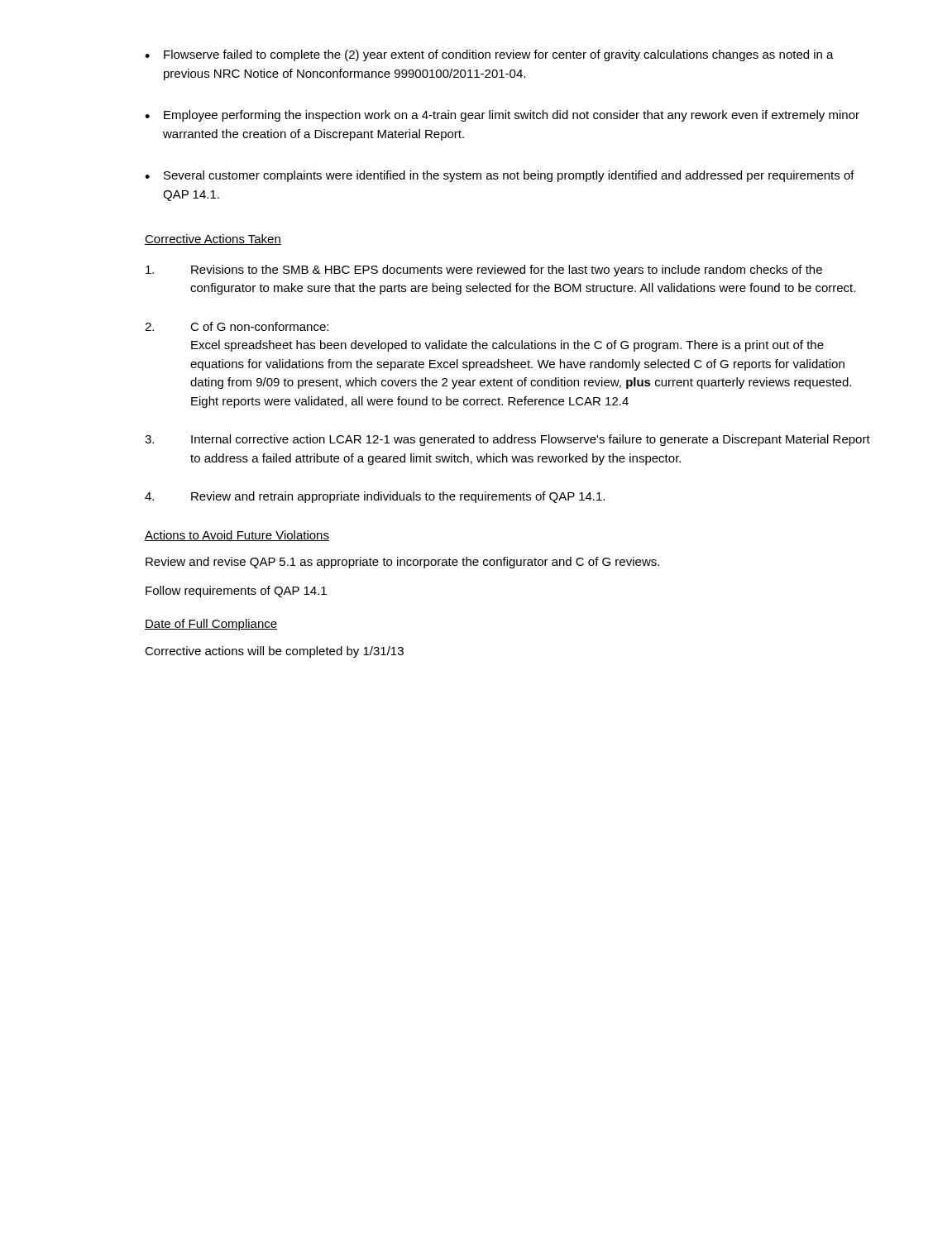Locate the block of text that opens with "Review and revise QAP 5.1"

pyautogui.click(x=403, y=561)
